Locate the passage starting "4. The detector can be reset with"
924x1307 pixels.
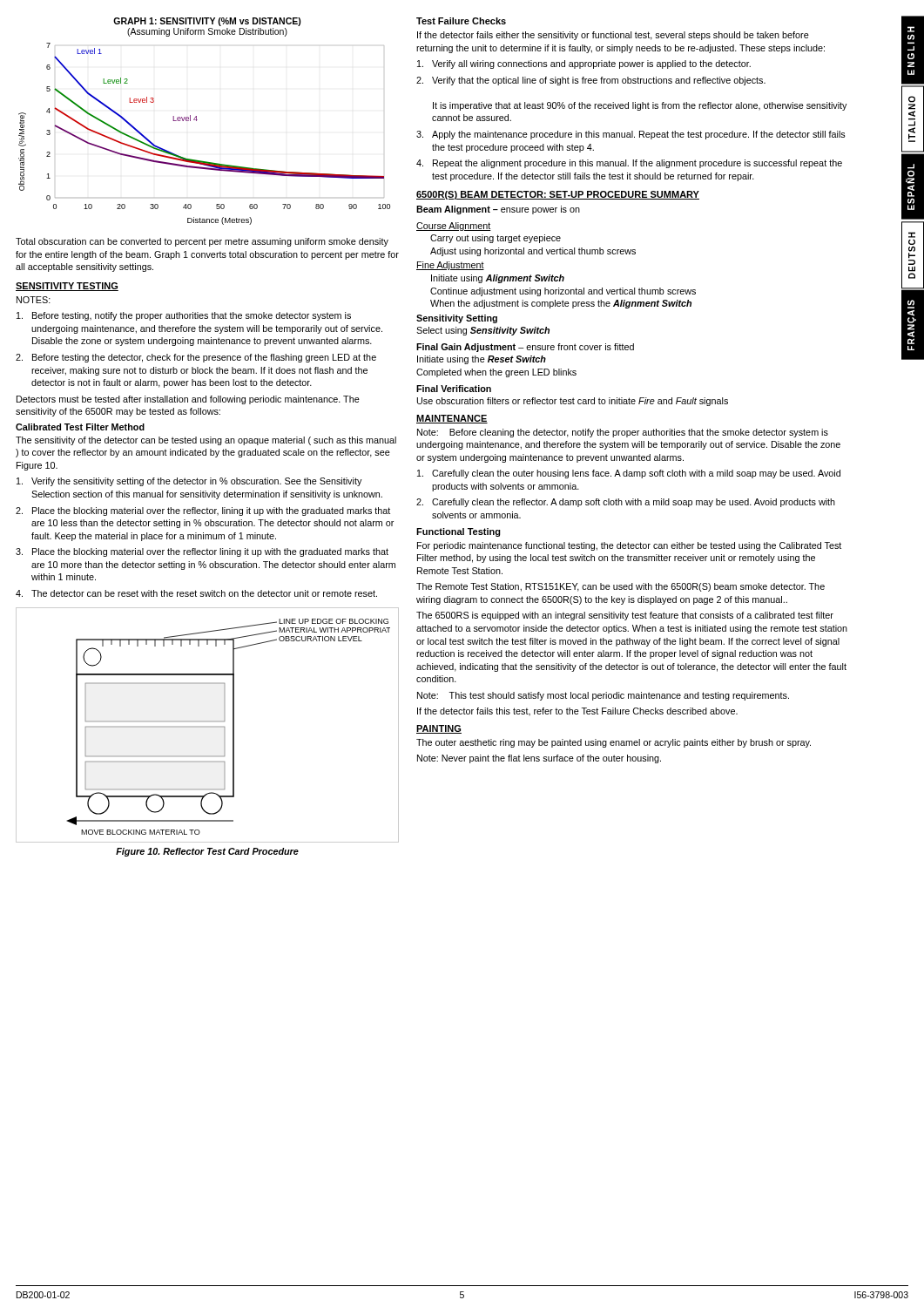point(207,594)
